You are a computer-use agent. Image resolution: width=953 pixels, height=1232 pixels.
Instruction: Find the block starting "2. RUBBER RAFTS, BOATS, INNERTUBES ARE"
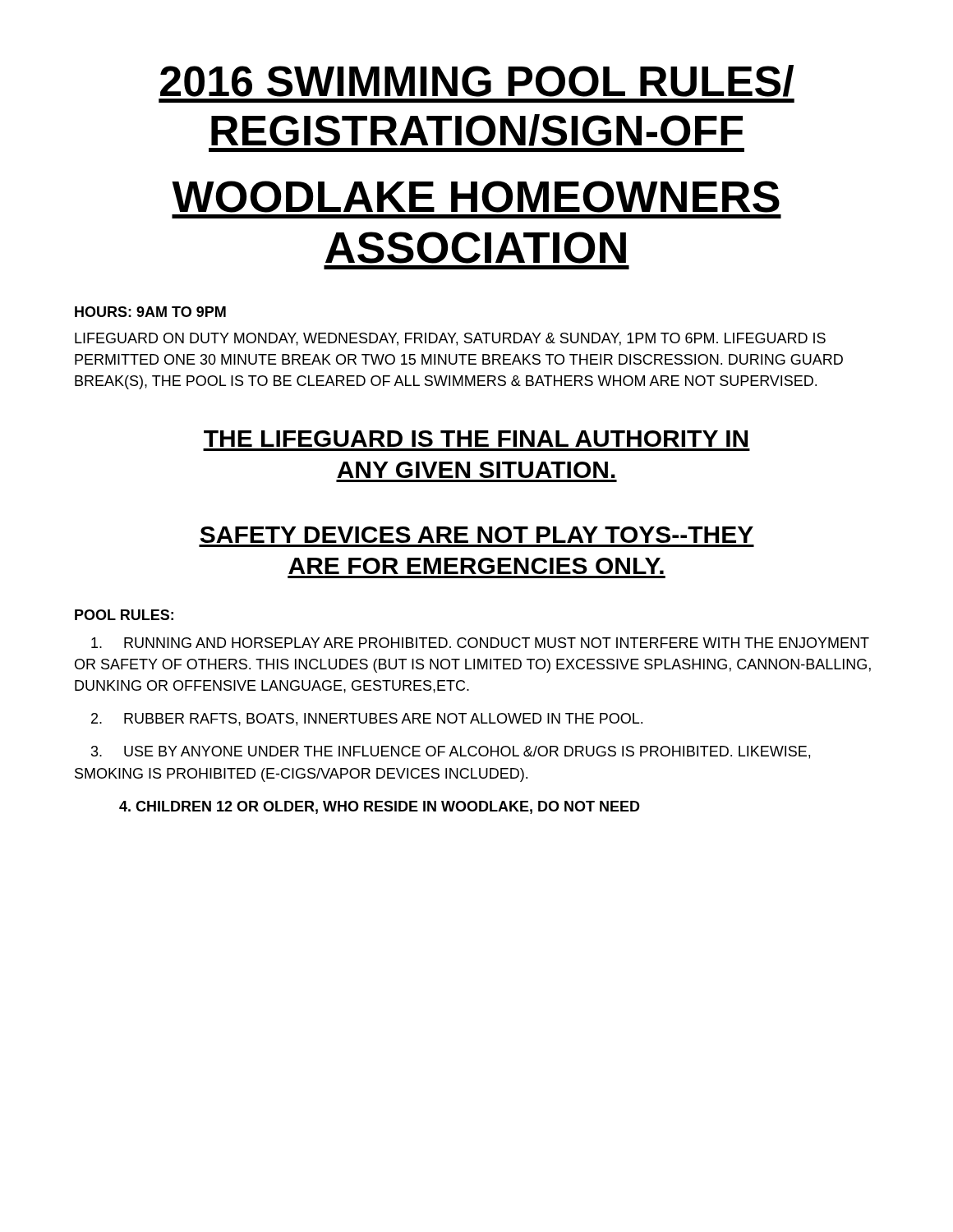[x=359, y=719]
